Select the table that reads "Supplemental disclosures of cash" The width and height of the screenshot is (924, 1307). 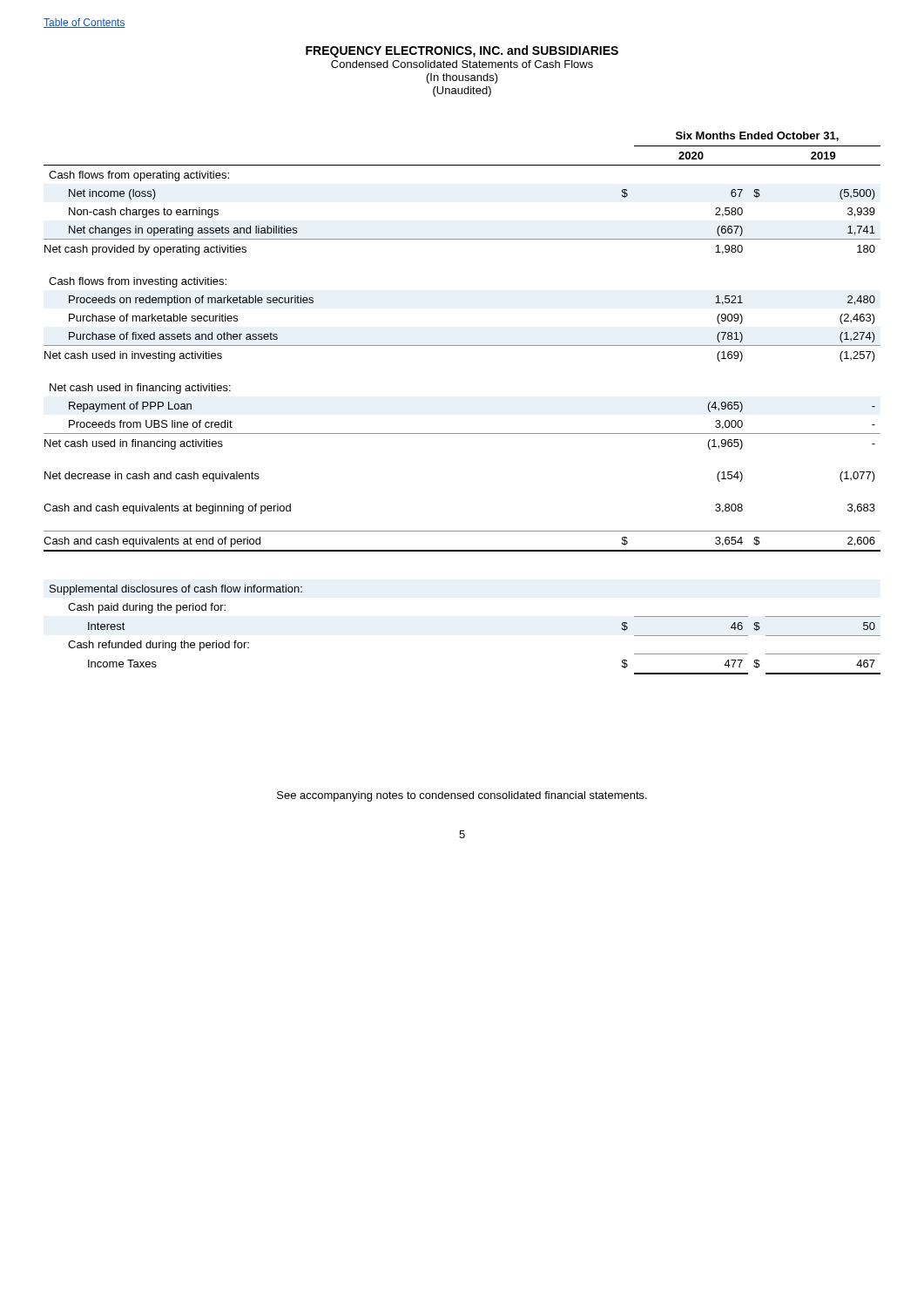(462, 400)
